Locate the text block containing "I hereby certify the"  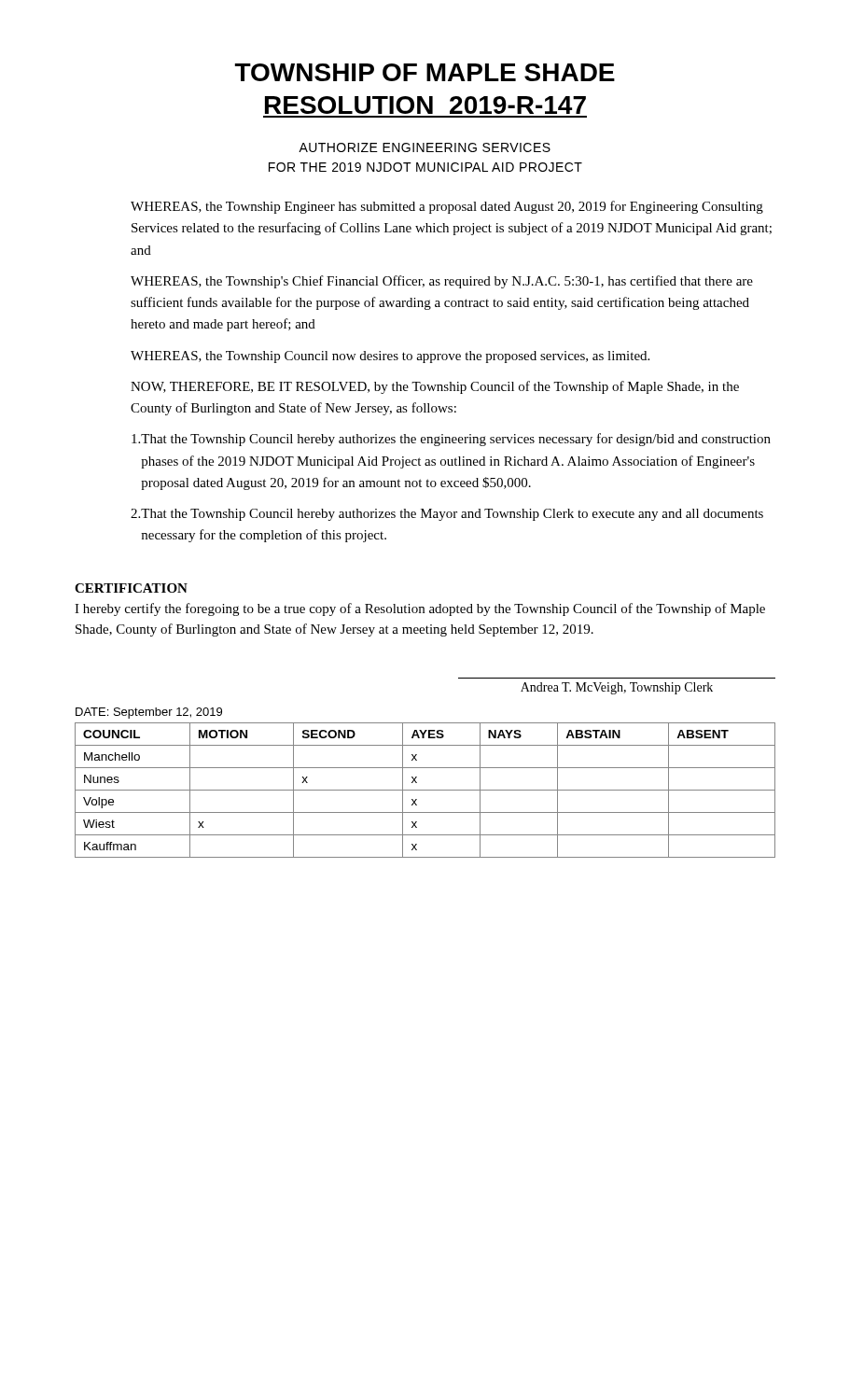click(420, 619)
